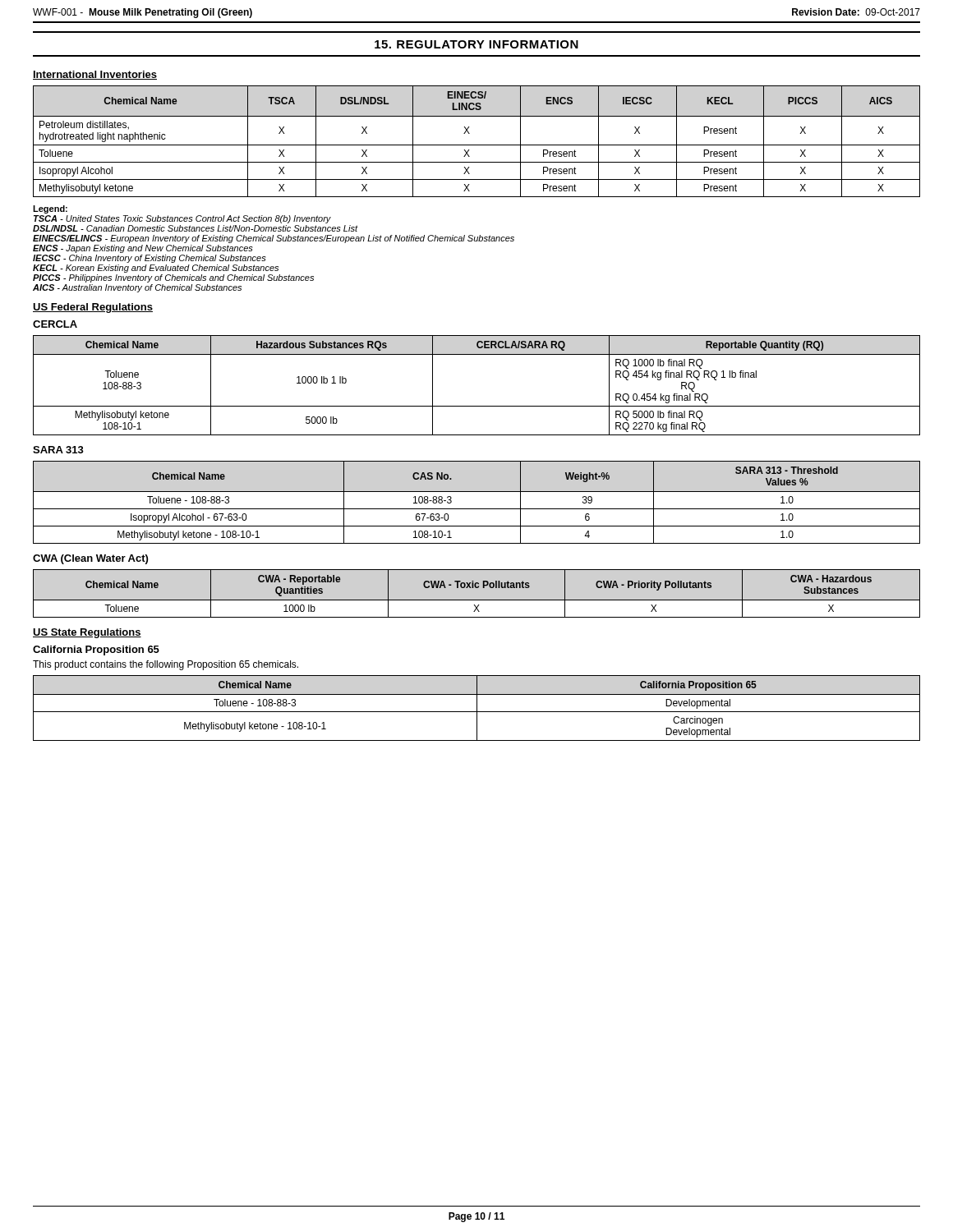Locate the table with the text "CWA - Toxic"
The width and height of the screenshot is (953, 1232).
click(476, 593)
